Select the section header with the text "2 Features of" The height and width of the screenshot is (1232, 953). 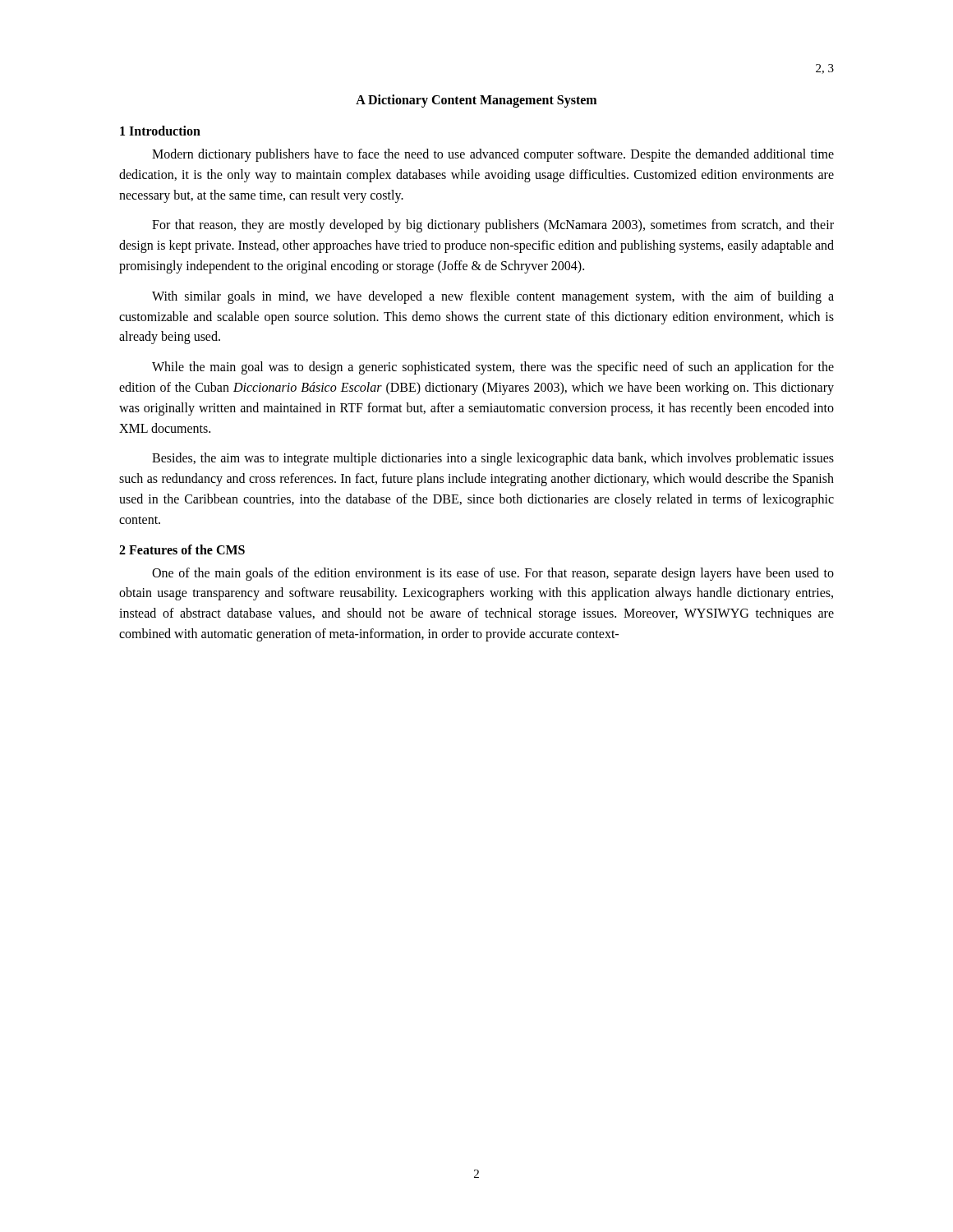(x=182, y=550)
